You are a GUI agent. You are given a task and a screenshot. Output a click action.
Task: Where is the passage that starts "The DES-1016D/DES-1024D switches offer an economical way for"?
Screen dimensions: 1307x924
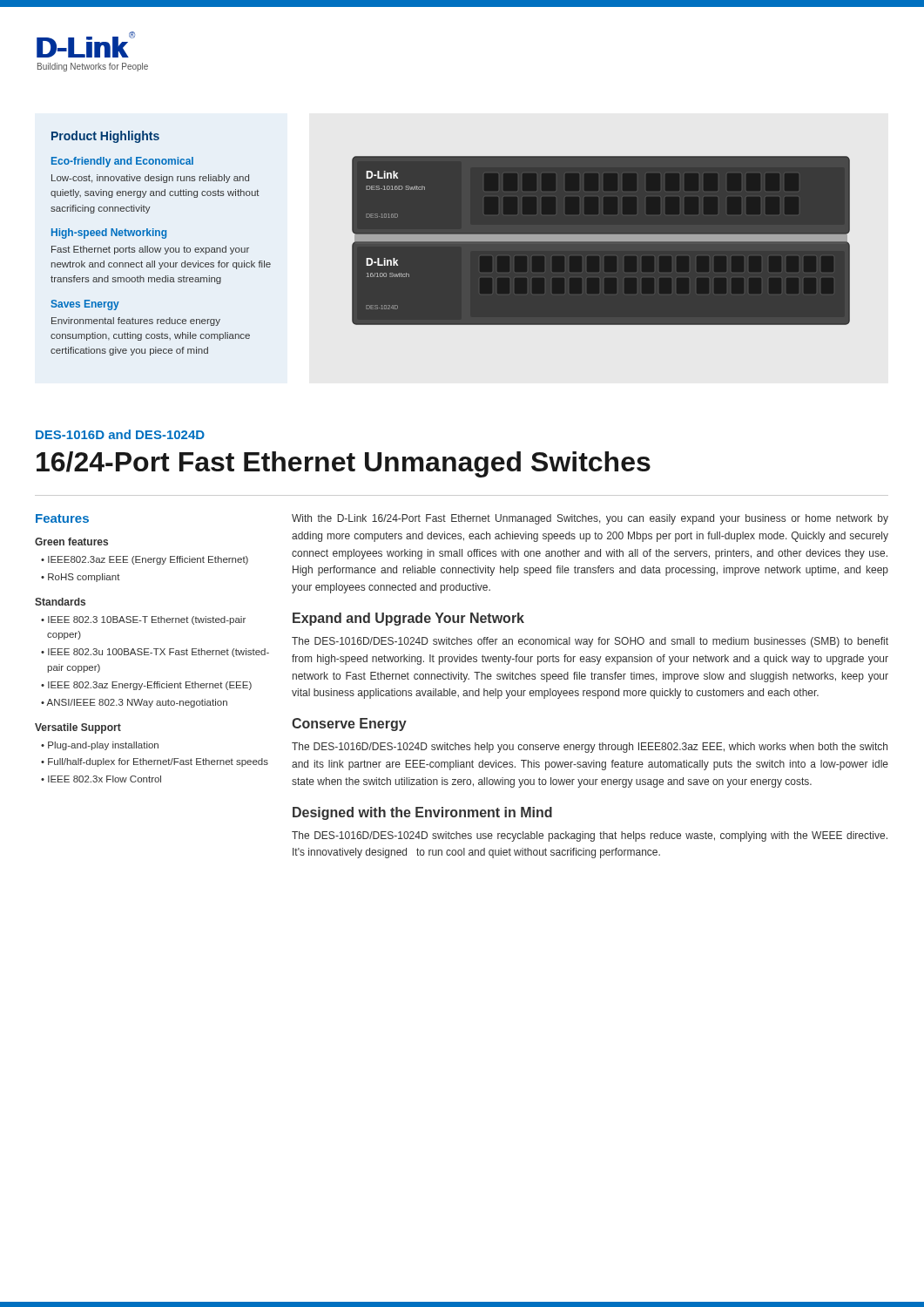tap(590, 668)
